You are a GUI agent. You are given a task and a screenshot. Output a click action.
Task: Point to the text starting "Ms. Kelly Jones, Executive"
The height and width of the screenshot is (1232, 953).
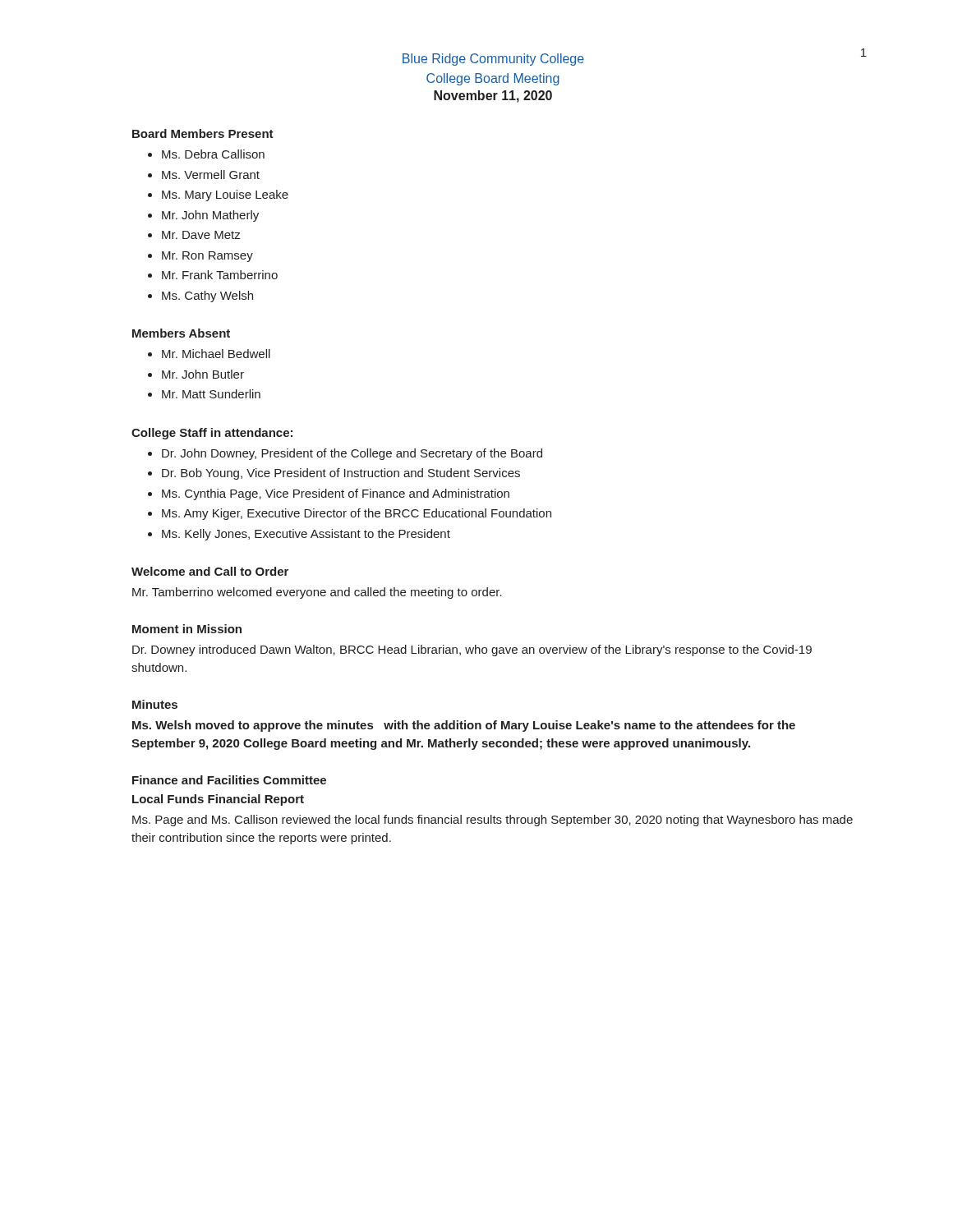click(306, 533)
